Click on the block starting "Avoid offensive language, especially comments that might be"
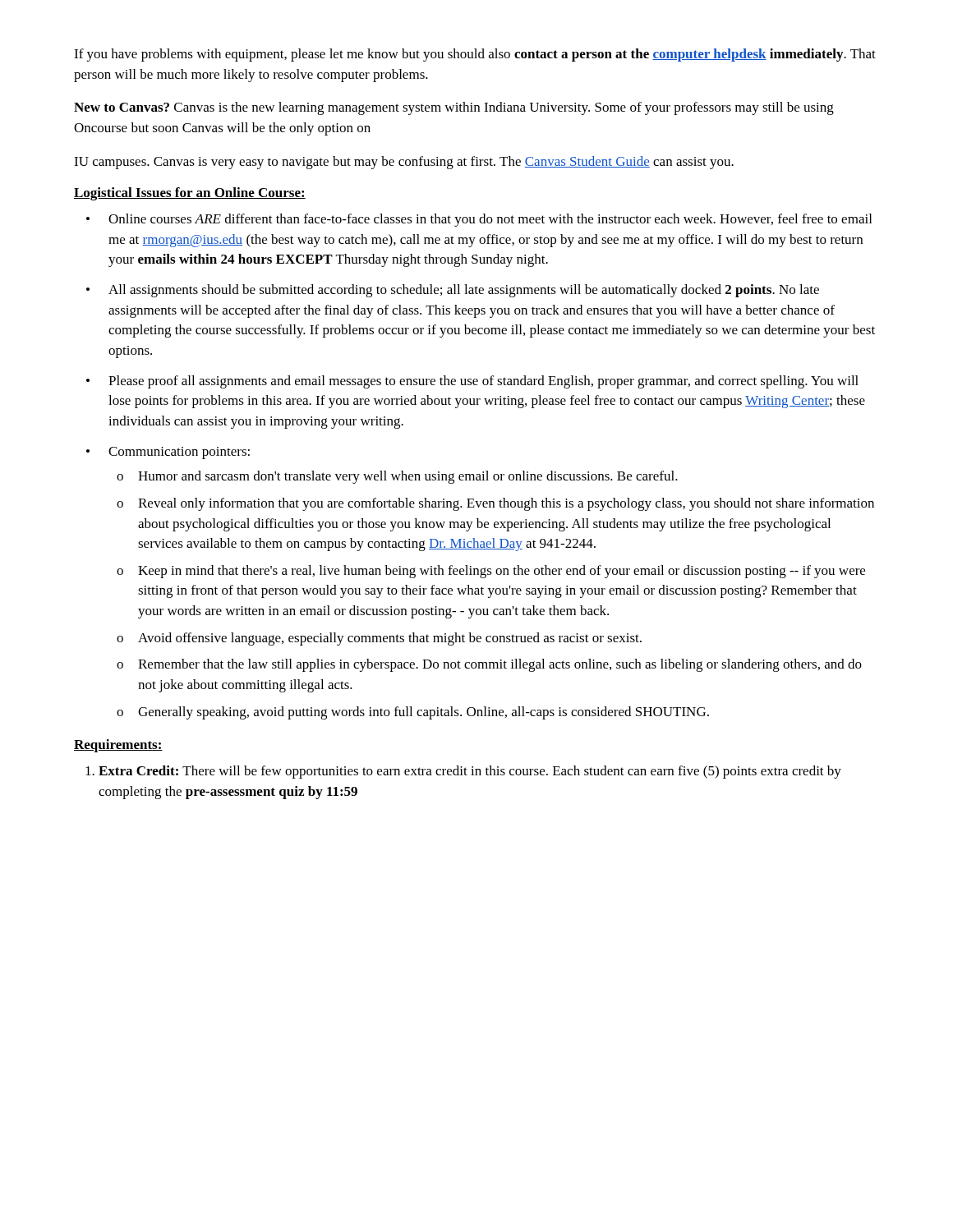 click(x=390, y=638)
